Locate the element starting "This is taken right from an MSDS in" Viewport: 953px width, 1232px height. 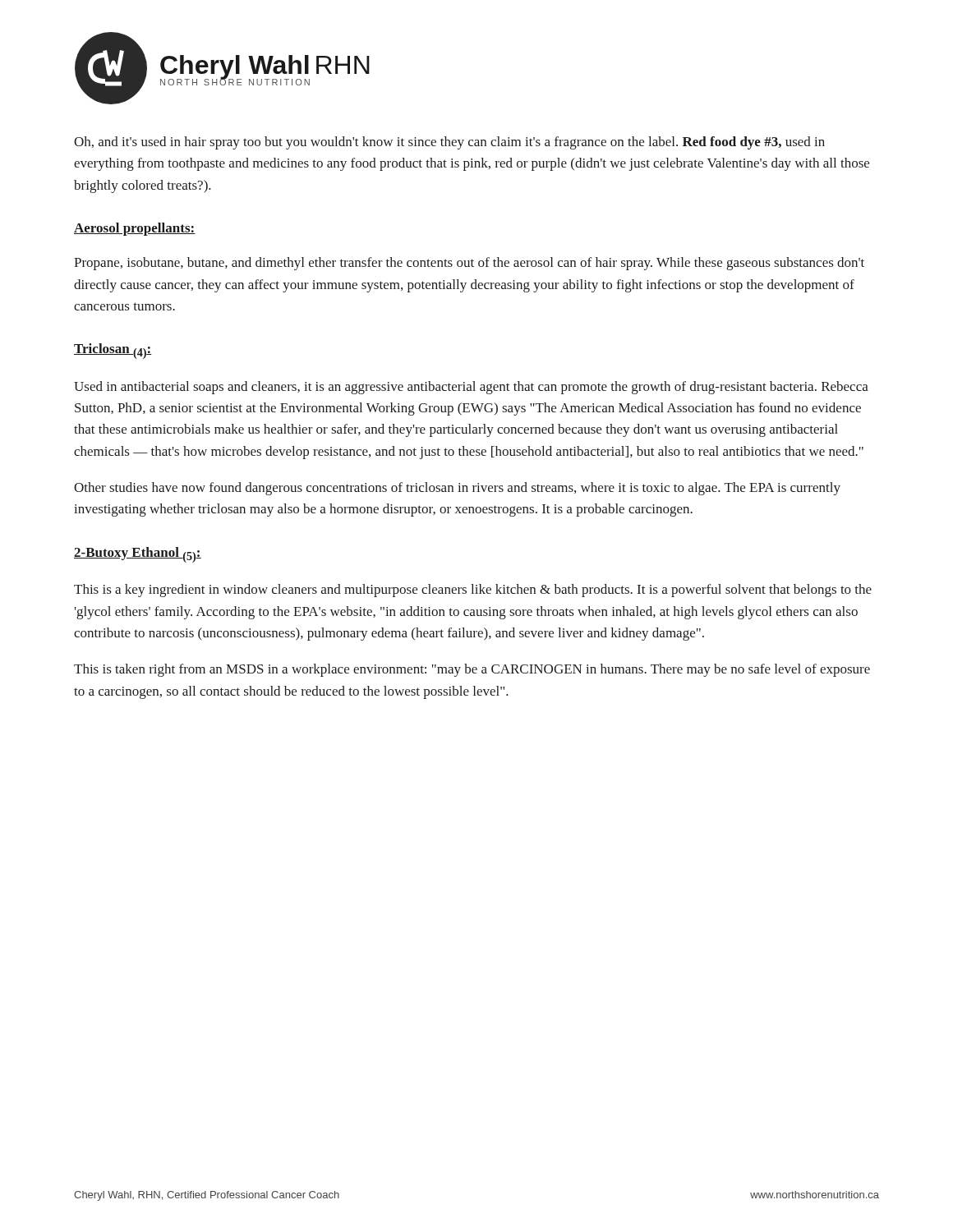pos(476,680)
